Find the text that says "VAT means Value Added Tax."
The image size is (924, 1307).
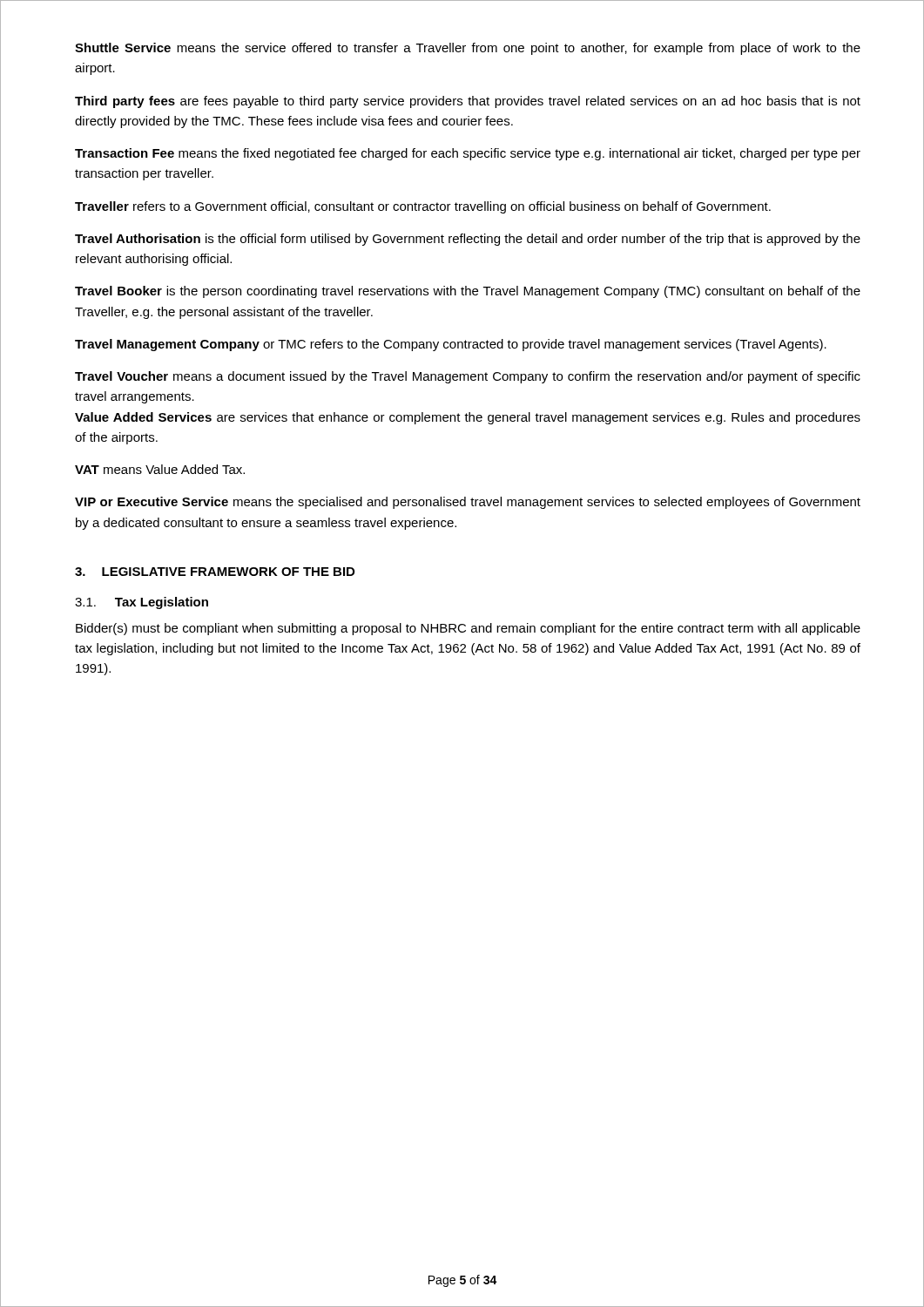click(160, 469)
